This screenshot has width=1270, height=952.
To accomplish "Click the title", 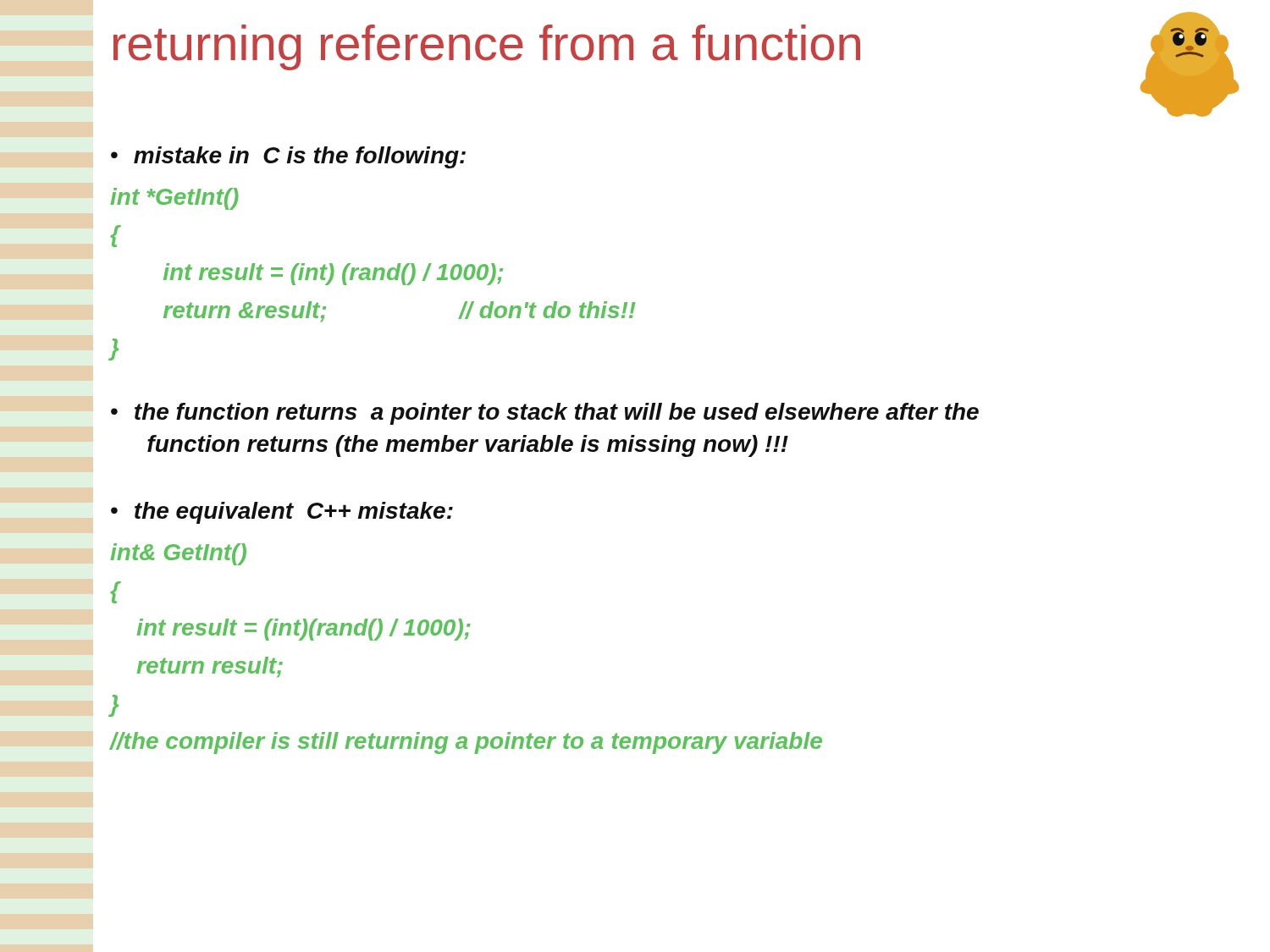I will point(487,43).
